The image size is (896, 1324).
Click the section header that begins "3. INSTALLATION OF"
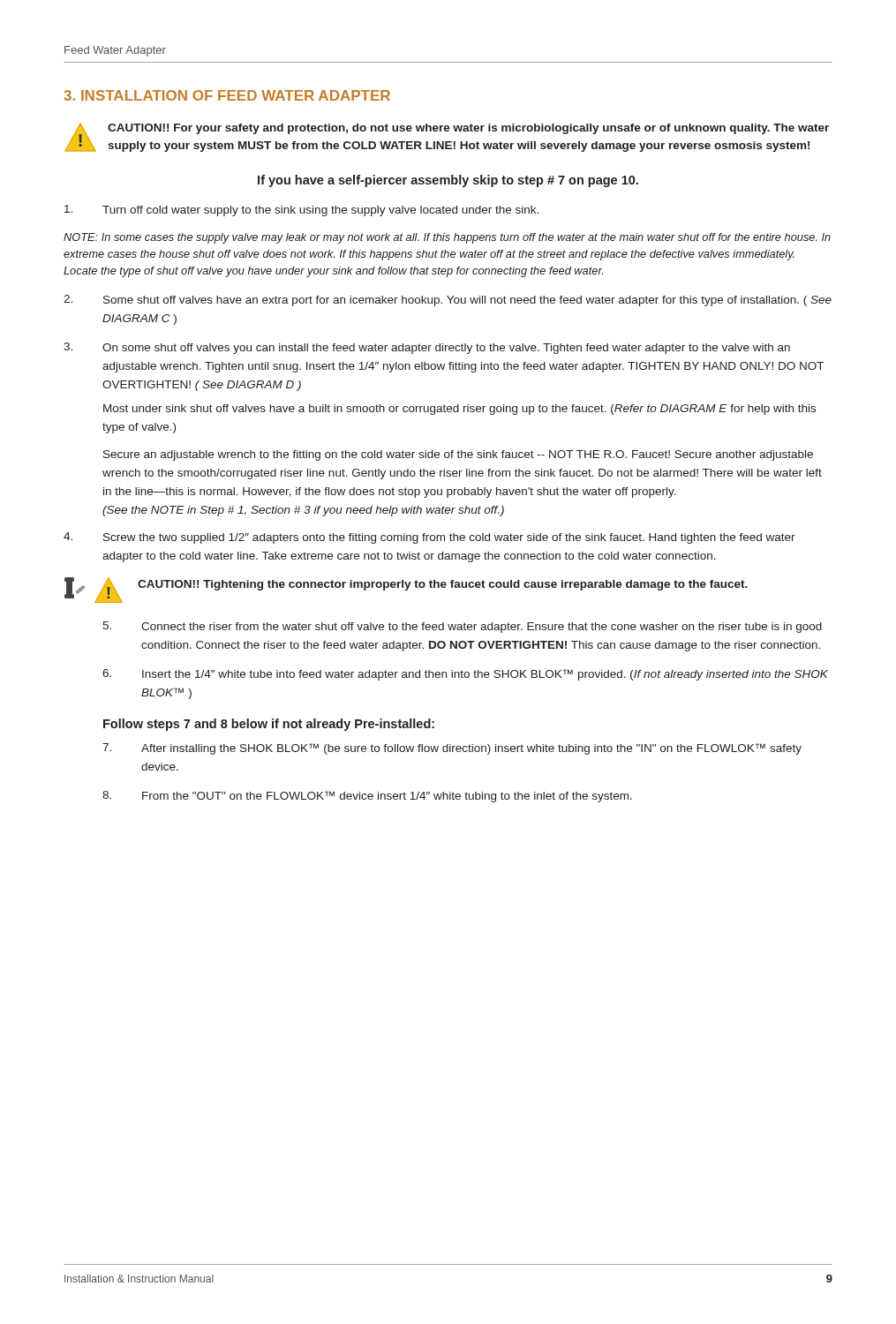coord(227,96)
